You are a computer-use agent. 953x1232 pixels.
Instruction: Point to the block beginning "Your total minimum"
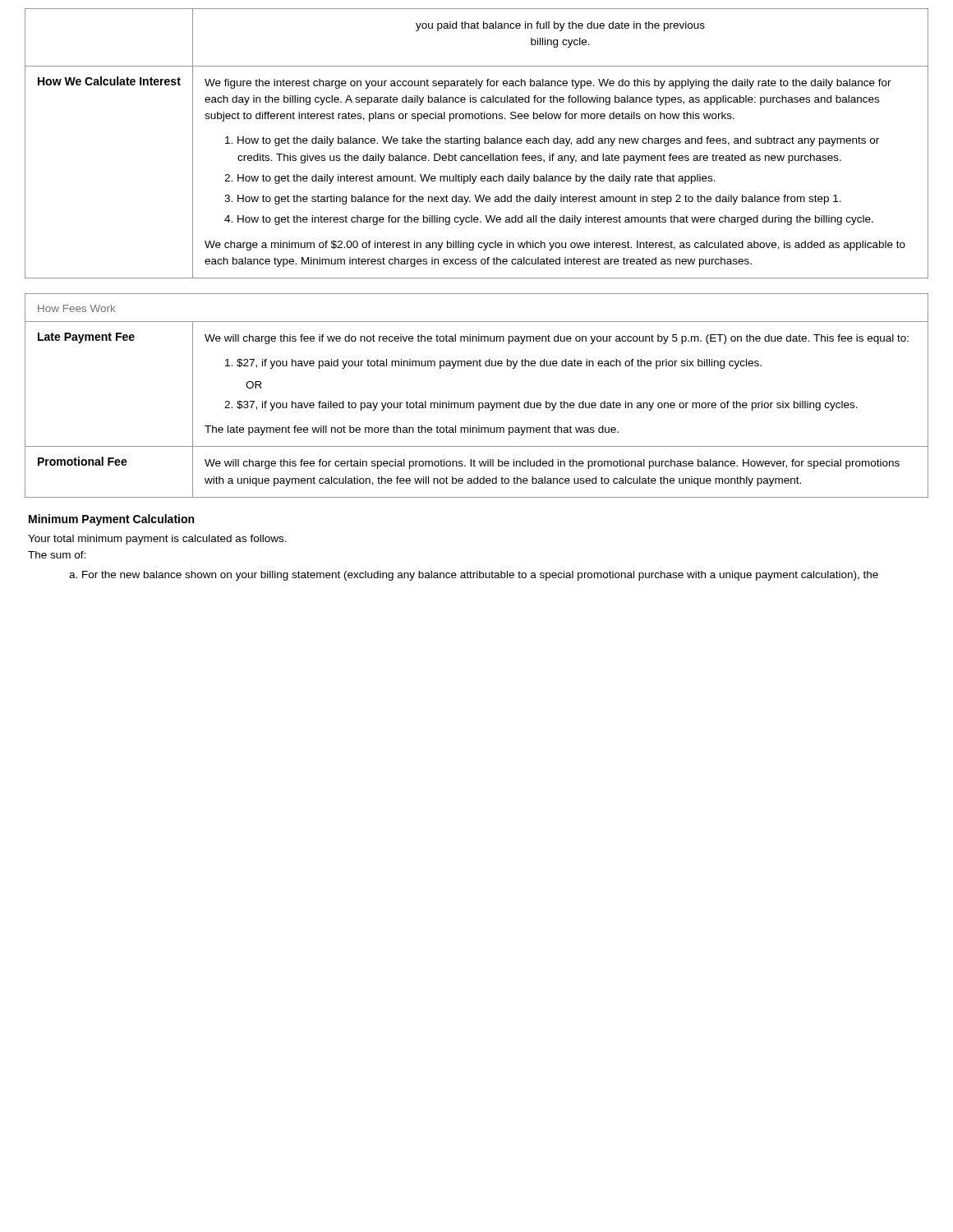pos(157,546)
